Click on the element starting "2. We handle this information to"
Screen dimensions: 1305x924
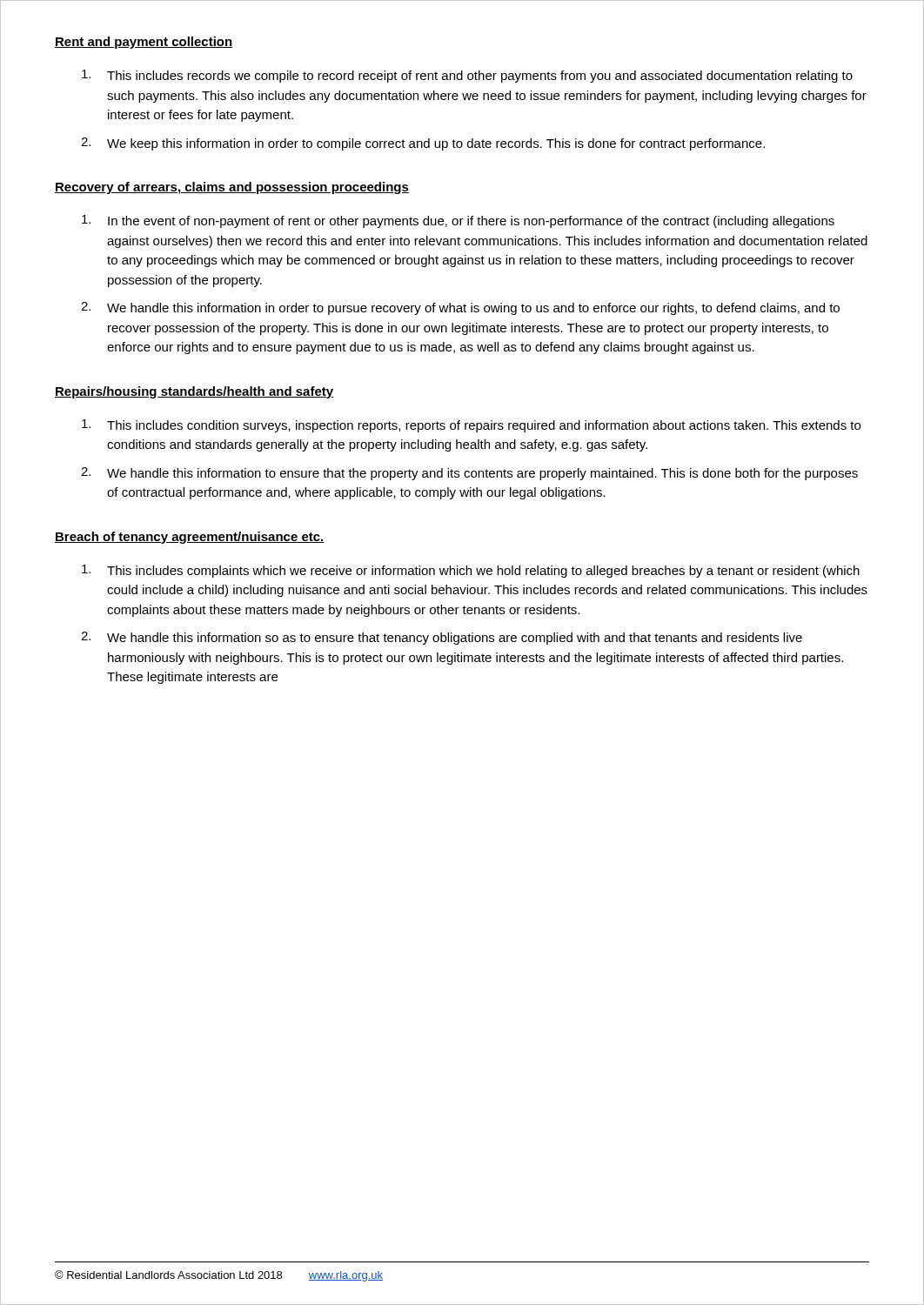pos(475,483)
